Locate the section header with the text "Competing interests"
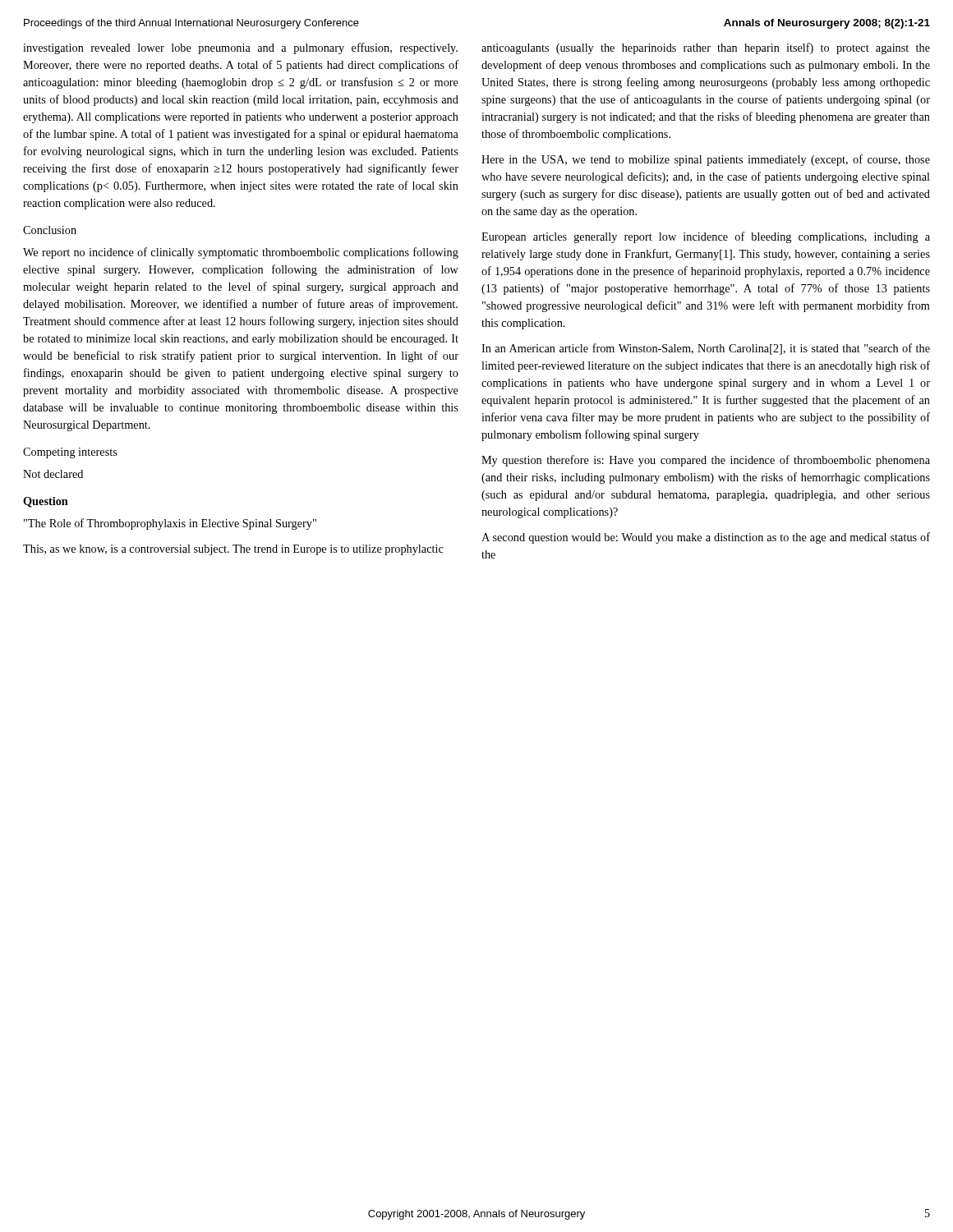 70,452
